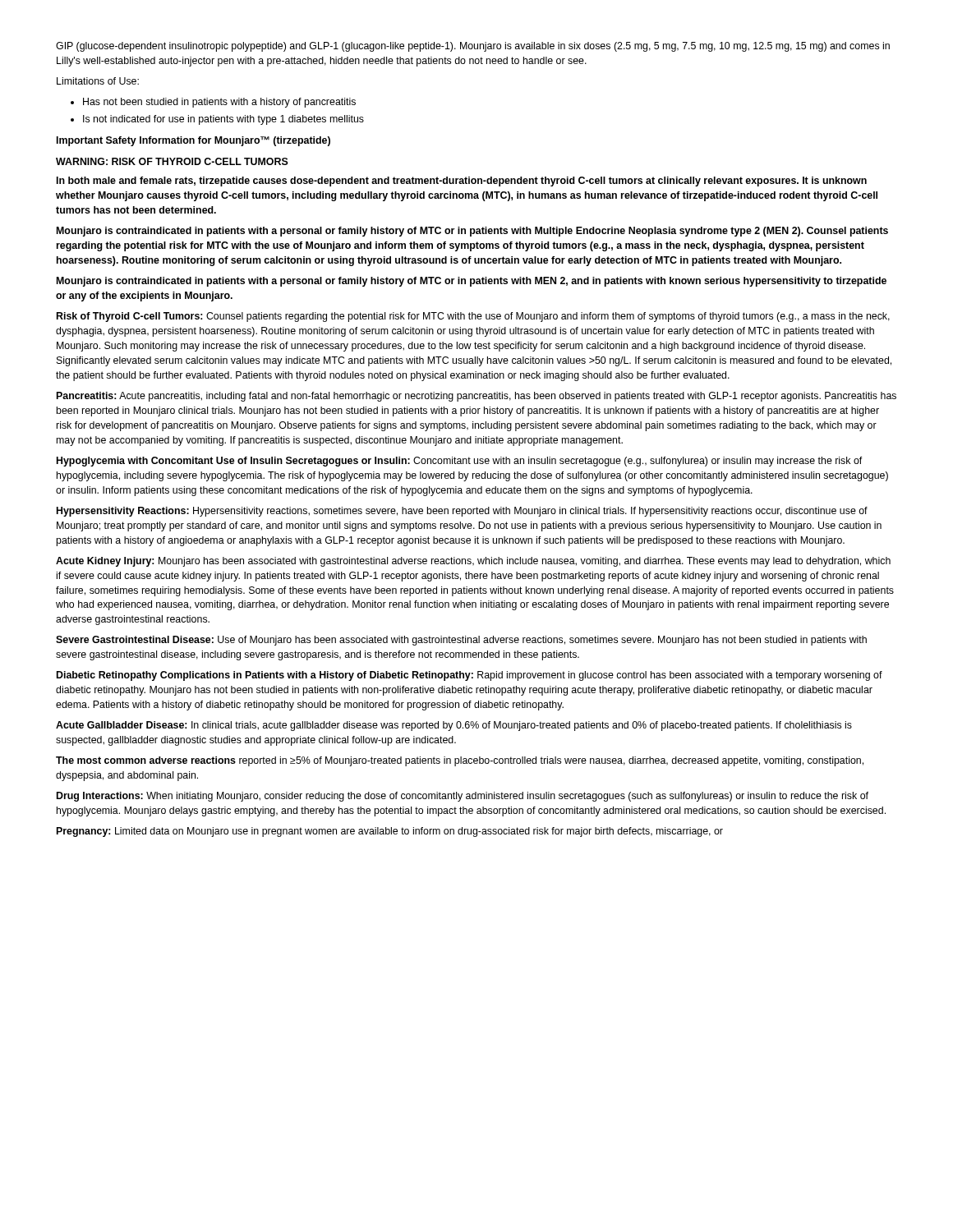Locate the region starting "Pregnancy: Limited data on"
Screen dimensions: 1232x953
pyautogui.click(x=476, y=832)
